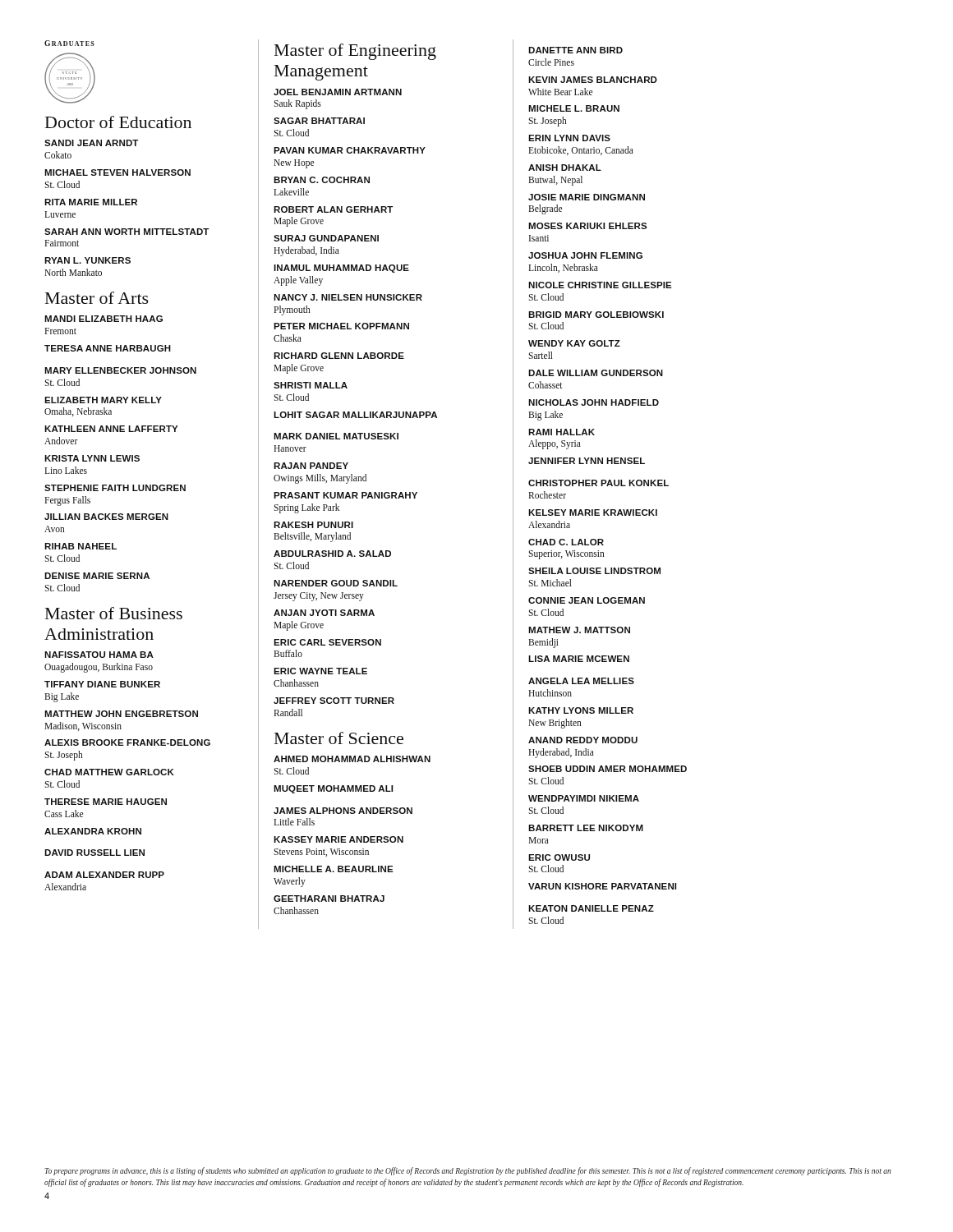Point to the text block starting "BARRETT LEE NIKODYM Mora"
Screen dimensions: 1232x953
tap(586, 828)
